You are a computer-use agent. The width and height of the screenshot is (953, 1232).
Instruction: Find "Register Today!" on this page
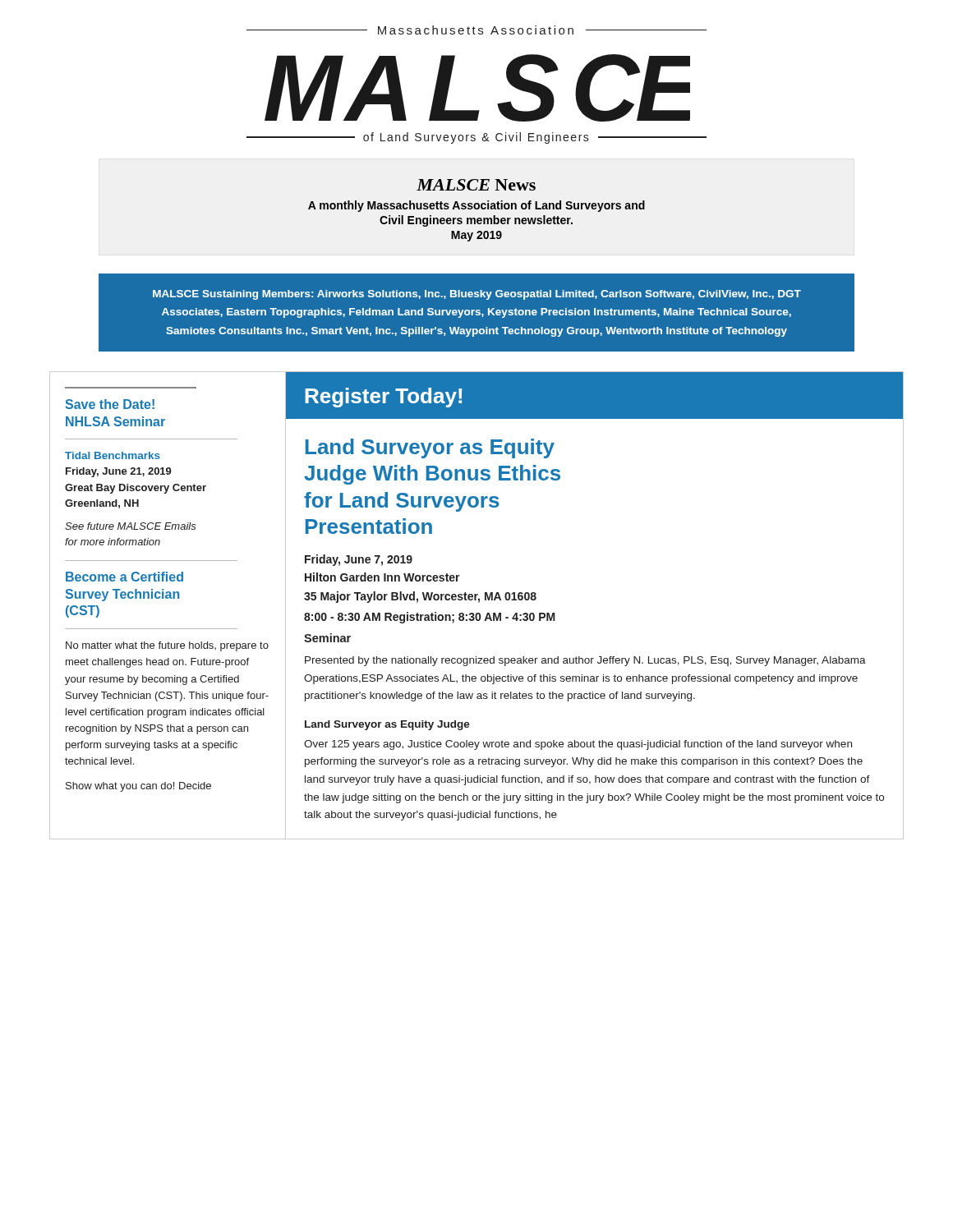tap(384, 396)
